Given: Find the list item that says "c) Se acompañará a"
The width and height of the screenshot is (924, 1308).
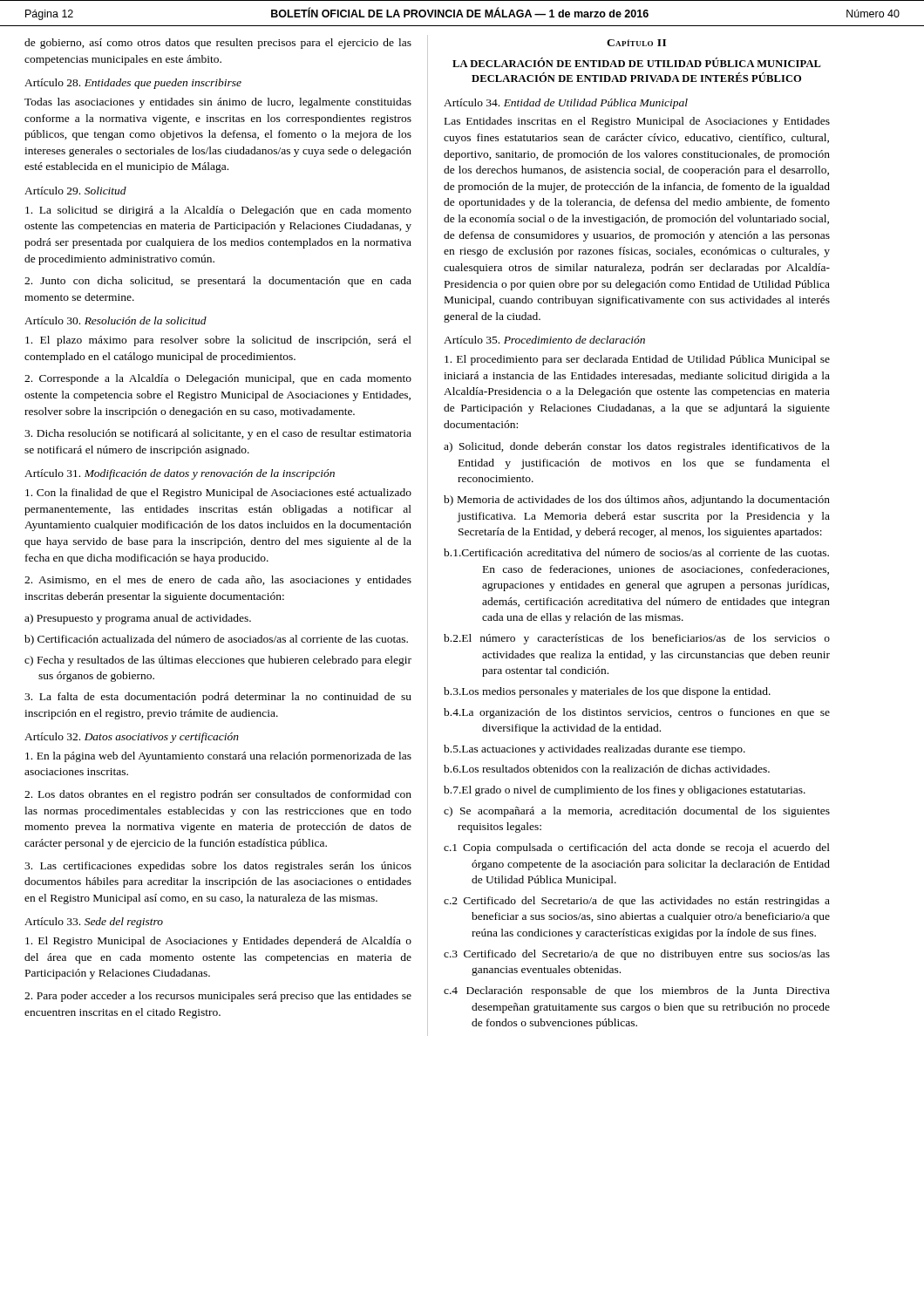Looking at the screenshot, I should coord(637,819).
